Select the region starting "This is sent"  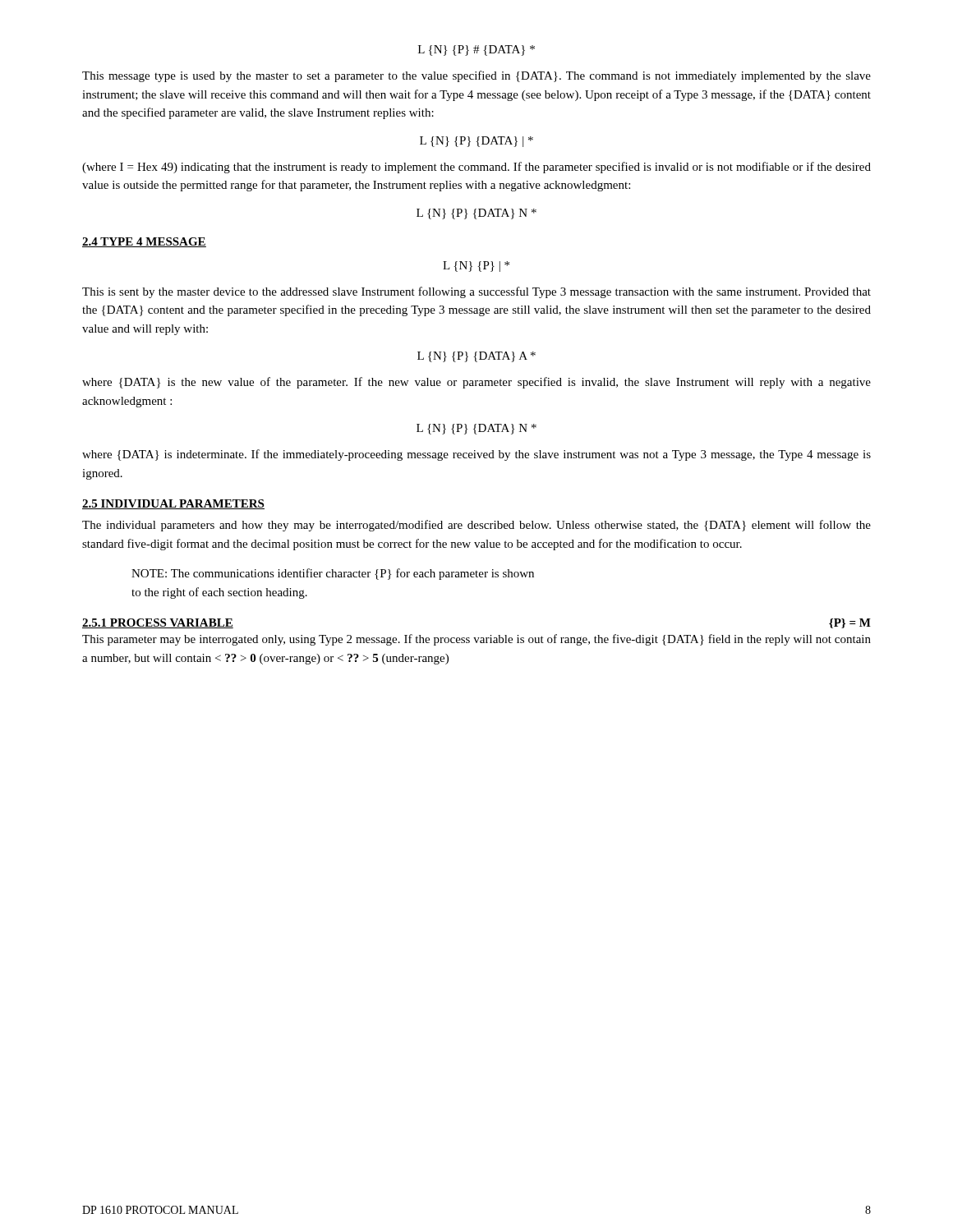tap(476, 310)
